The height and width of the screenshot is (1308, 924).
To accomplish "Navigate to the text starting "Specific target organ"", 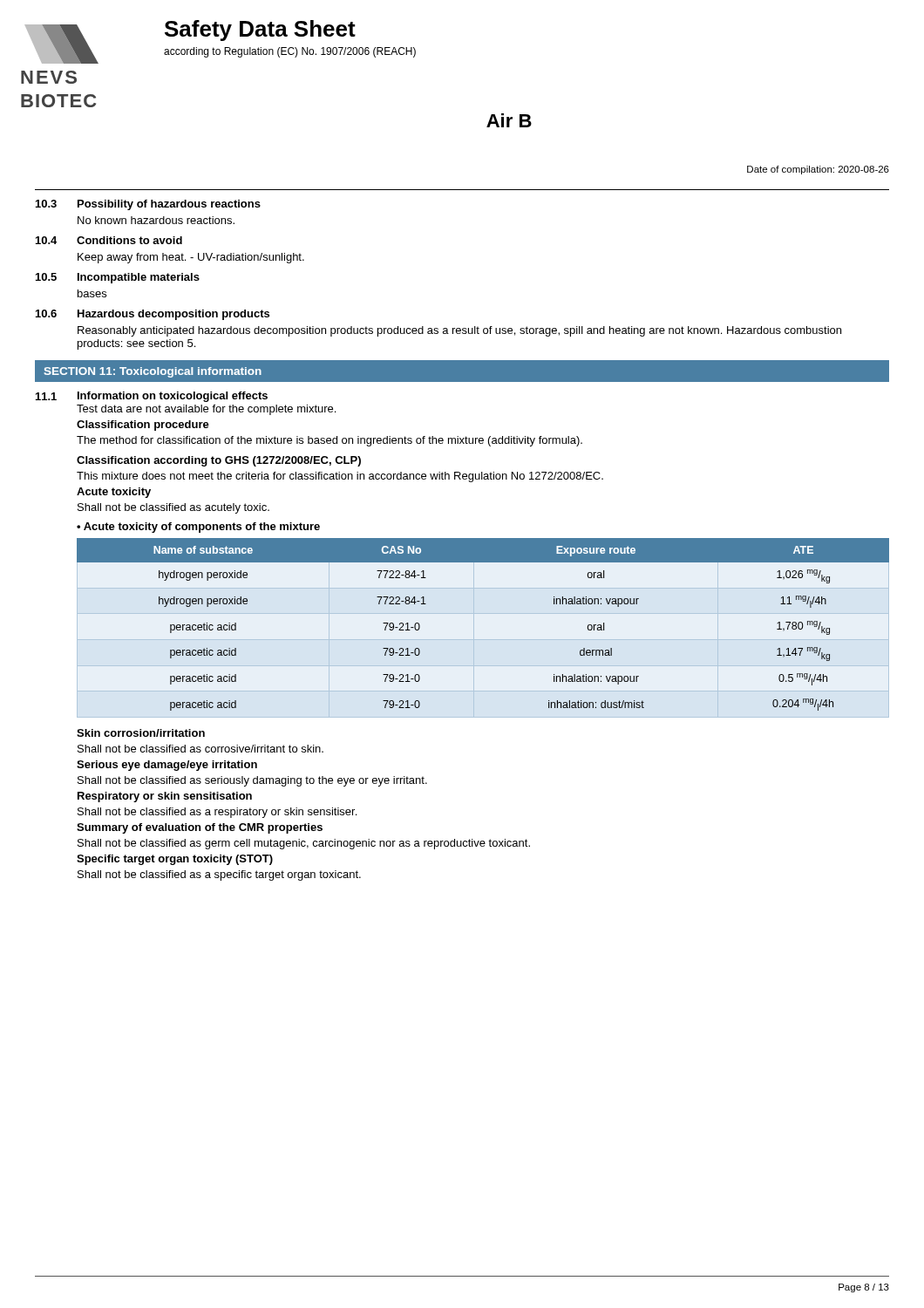I will 175,858.
